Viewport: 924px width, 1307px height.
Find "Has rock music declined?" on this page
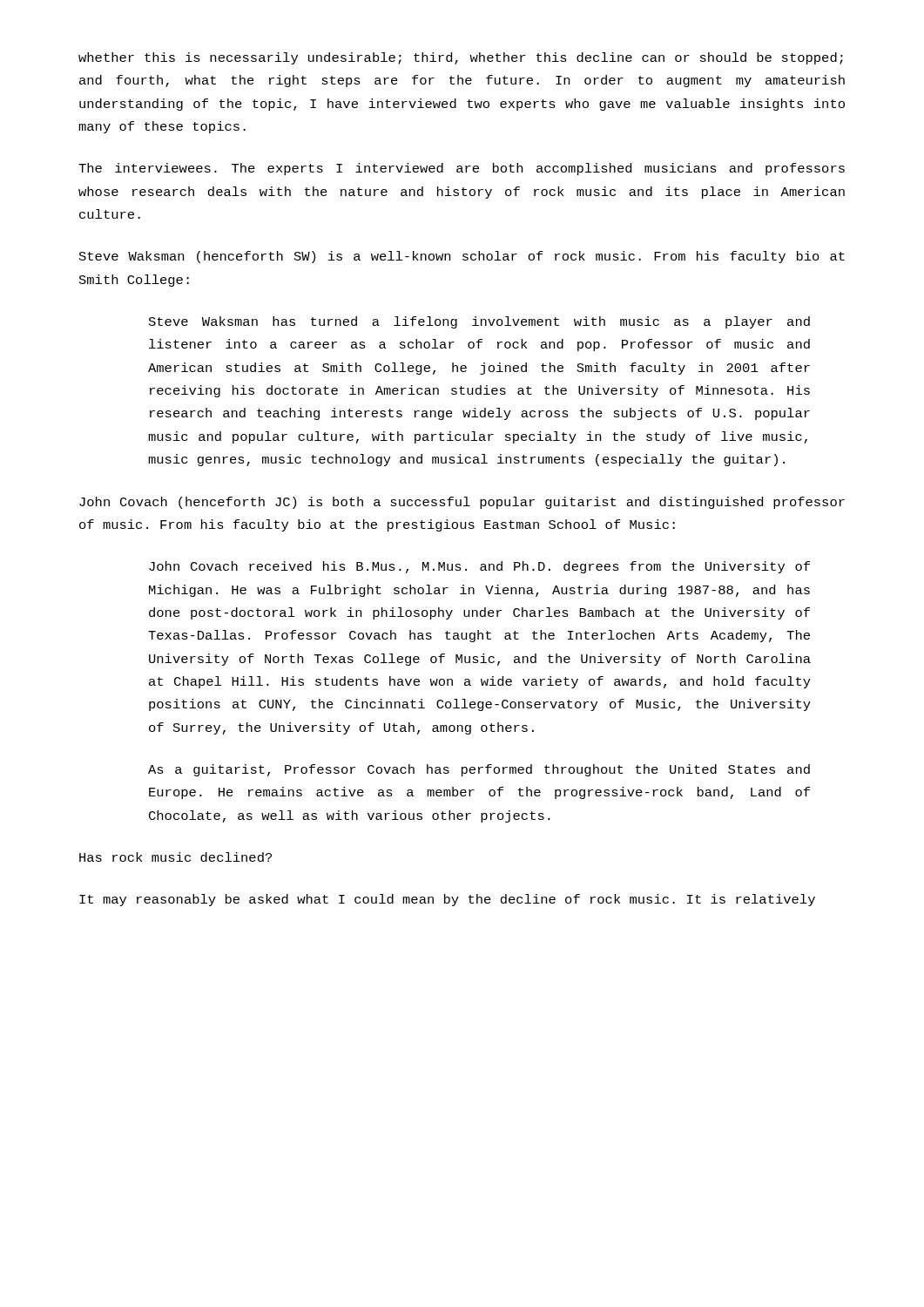[175, 857]
